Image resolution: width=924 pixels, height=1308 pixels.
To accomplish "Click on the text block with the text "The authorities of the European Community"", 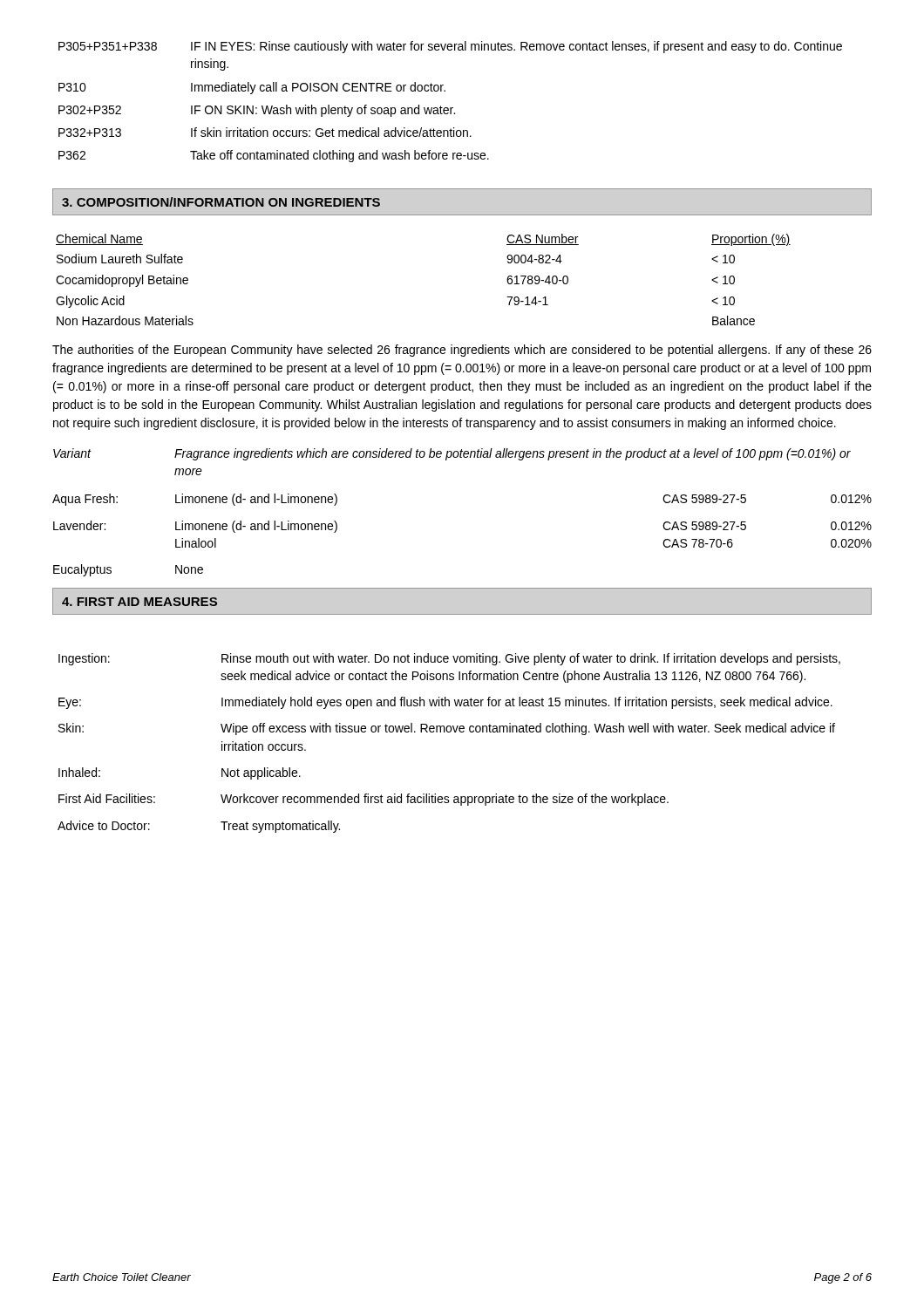I will pos(462,386).
